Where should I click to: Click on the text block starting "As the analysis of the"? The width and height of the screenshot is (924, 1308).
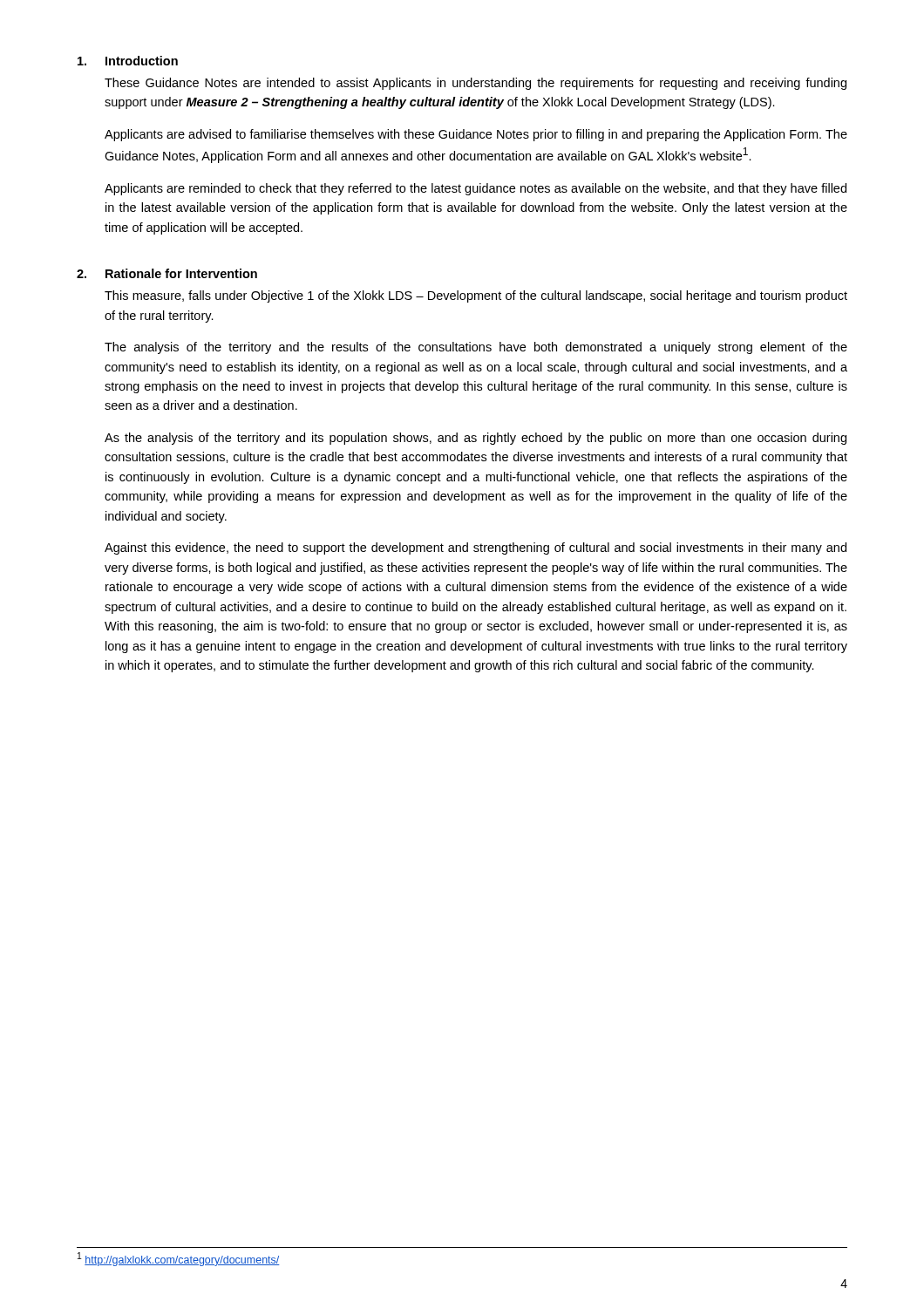(476, 477)
